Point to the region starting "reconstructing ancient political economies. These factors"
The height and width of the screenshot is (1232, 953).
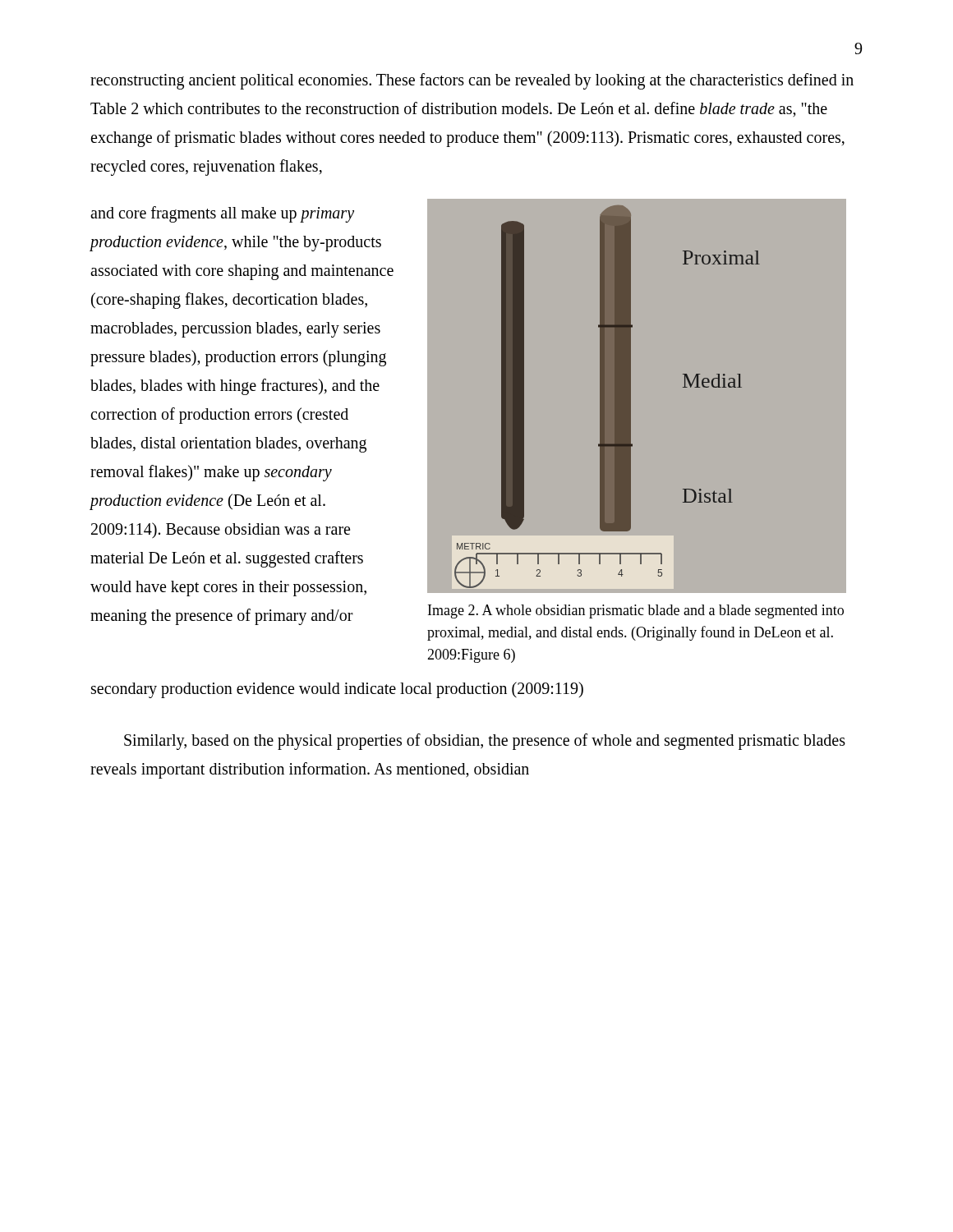click(x=476, y=384)
